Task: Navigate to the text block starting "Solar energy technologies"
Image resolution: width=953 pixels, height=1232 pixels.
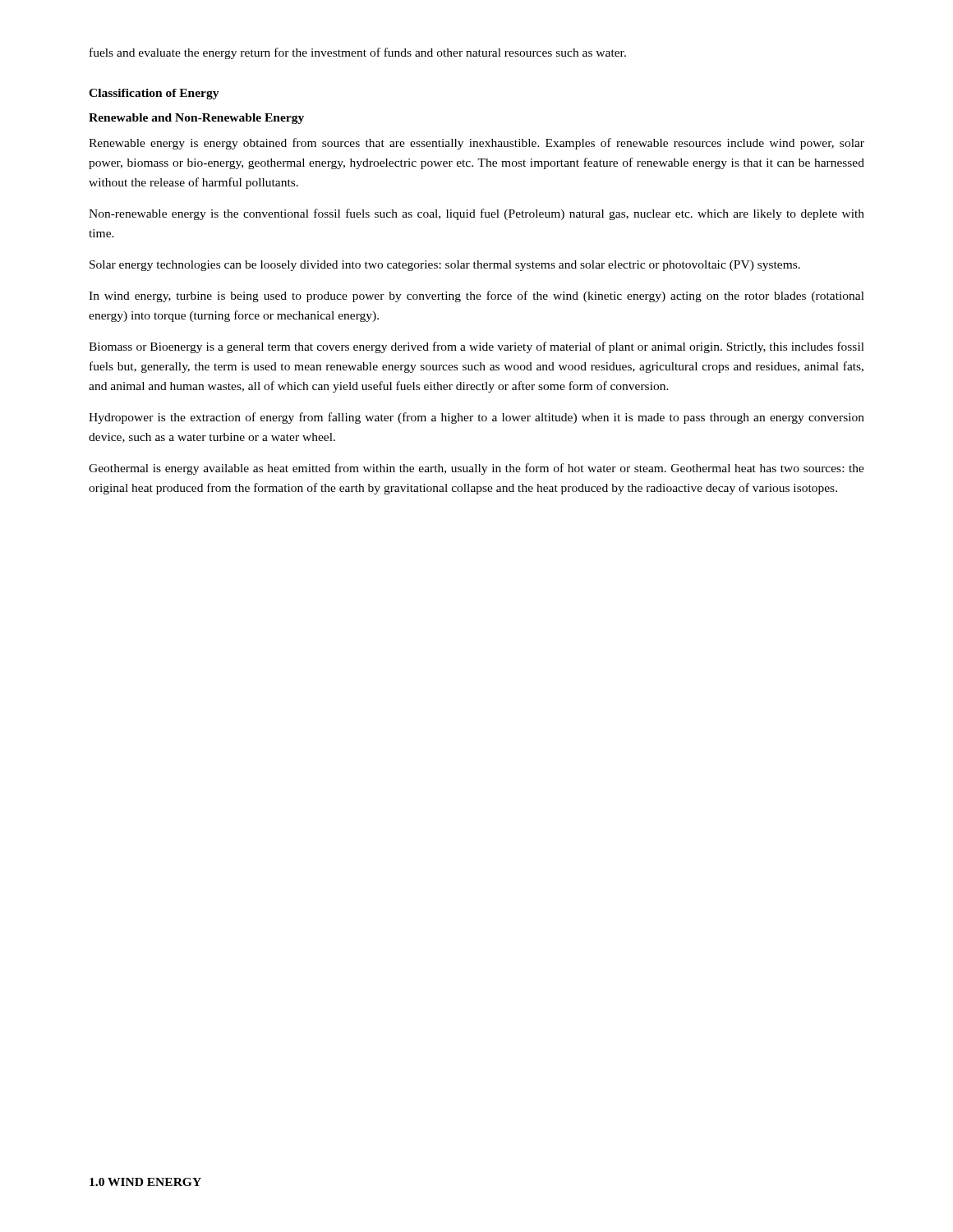Action: 445,264
